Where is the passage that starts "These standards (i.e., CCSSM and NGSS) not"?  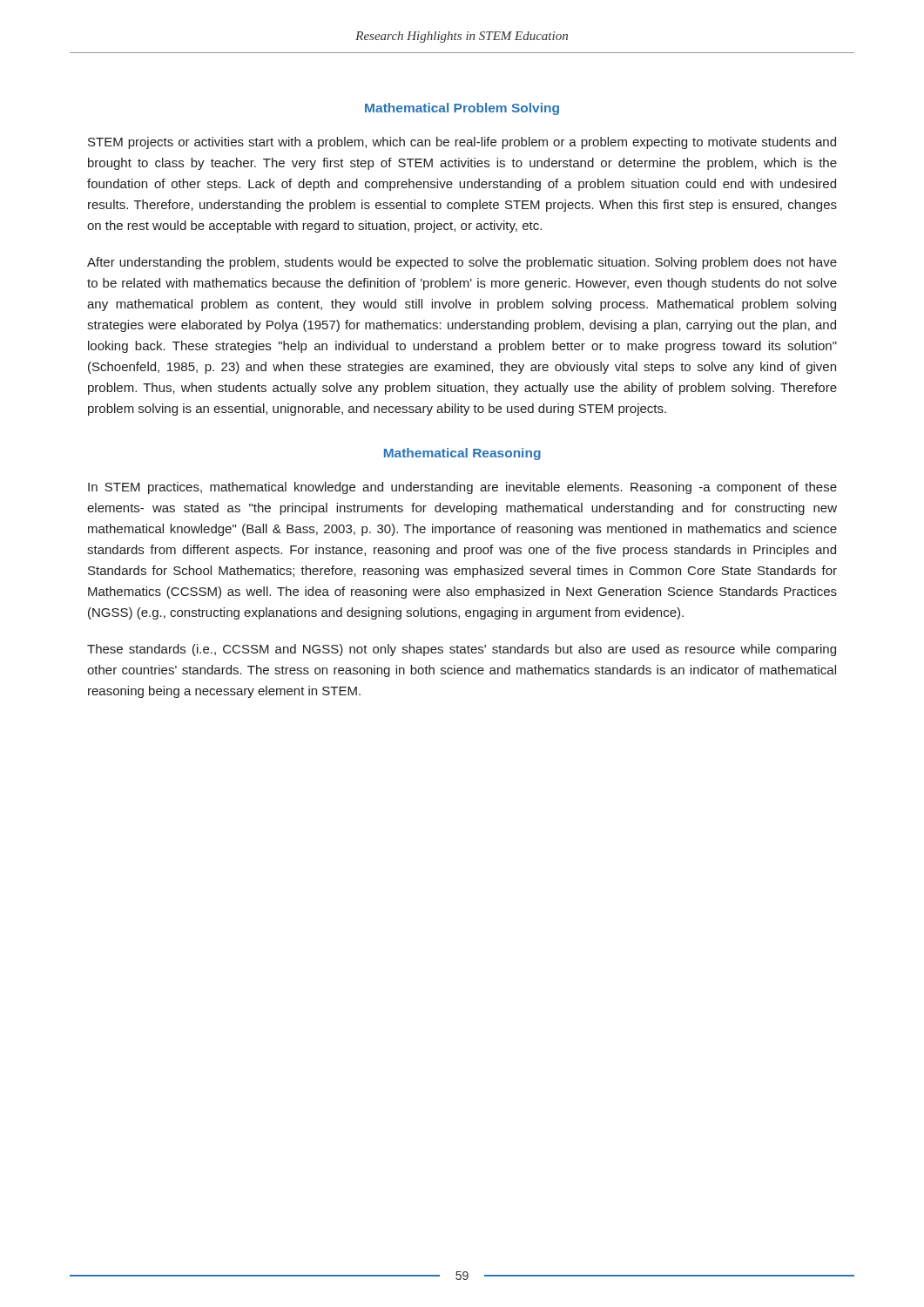click(x=462, y=670)
